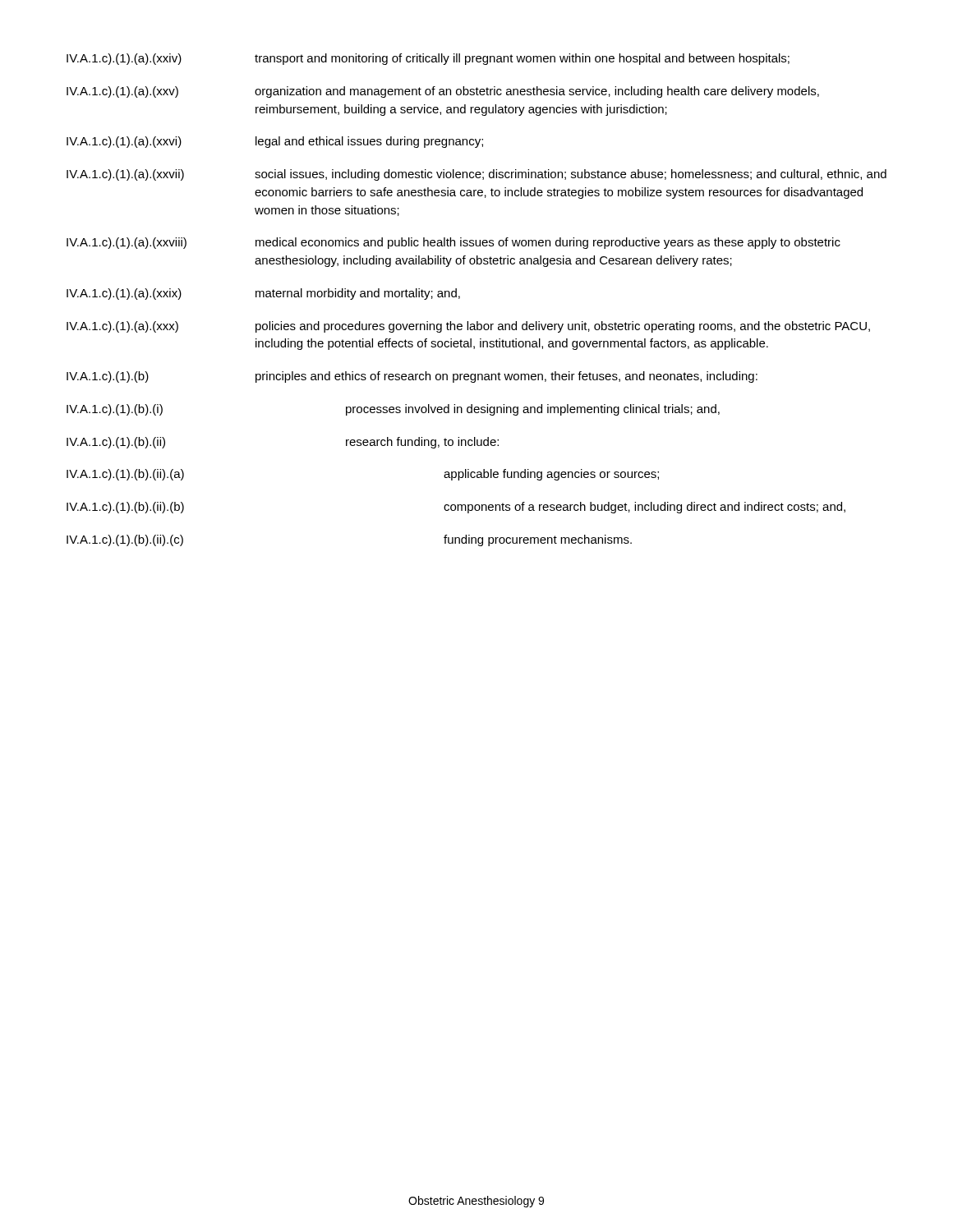
Task: Locate the list item that says "IV.A.1.c).(1).(a).(xxv) organization and management of an obstetric anesthesia"
Action: (476, 100)
